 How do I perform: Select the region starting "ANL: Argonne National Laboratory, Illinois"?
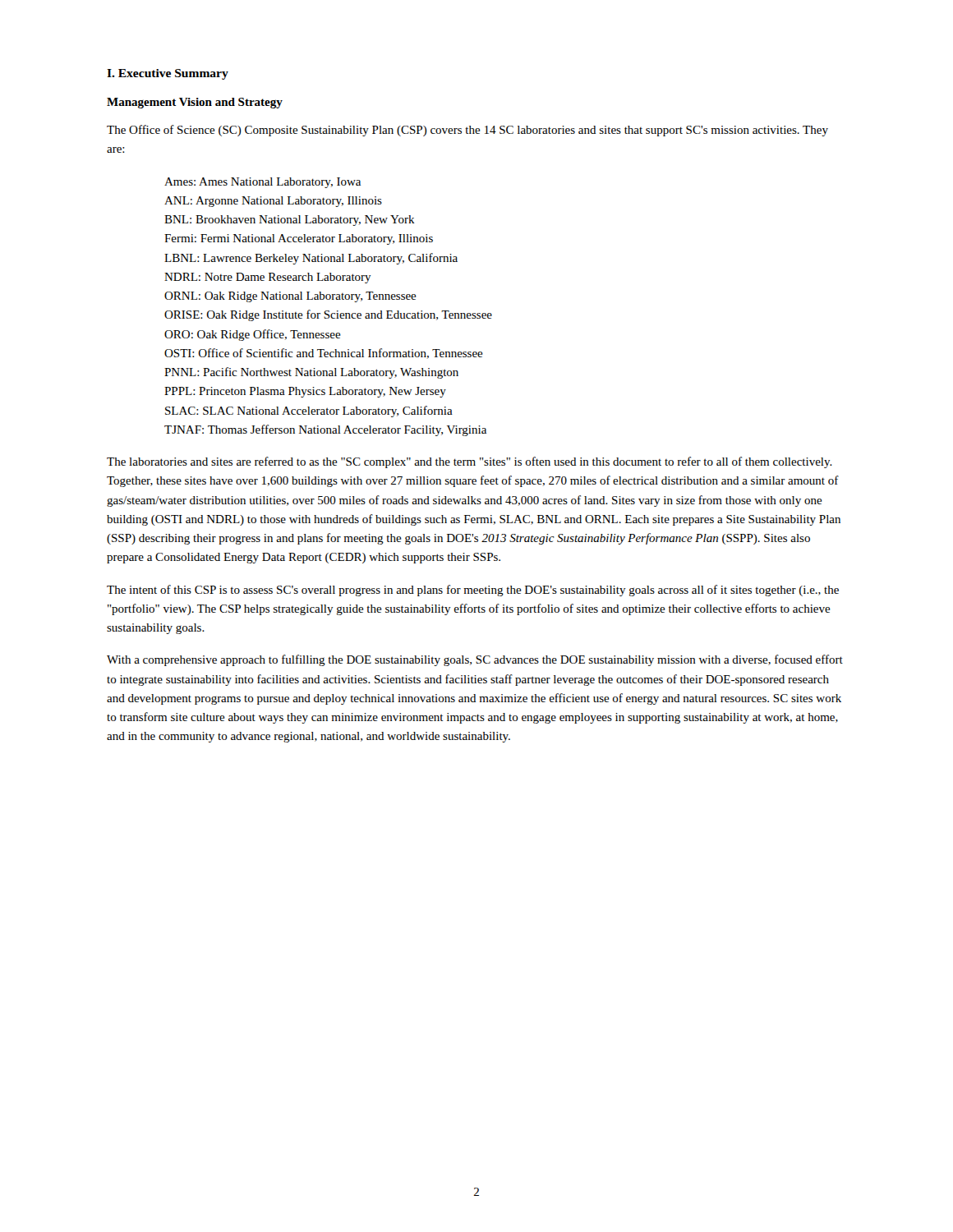(x=273, y=200)
